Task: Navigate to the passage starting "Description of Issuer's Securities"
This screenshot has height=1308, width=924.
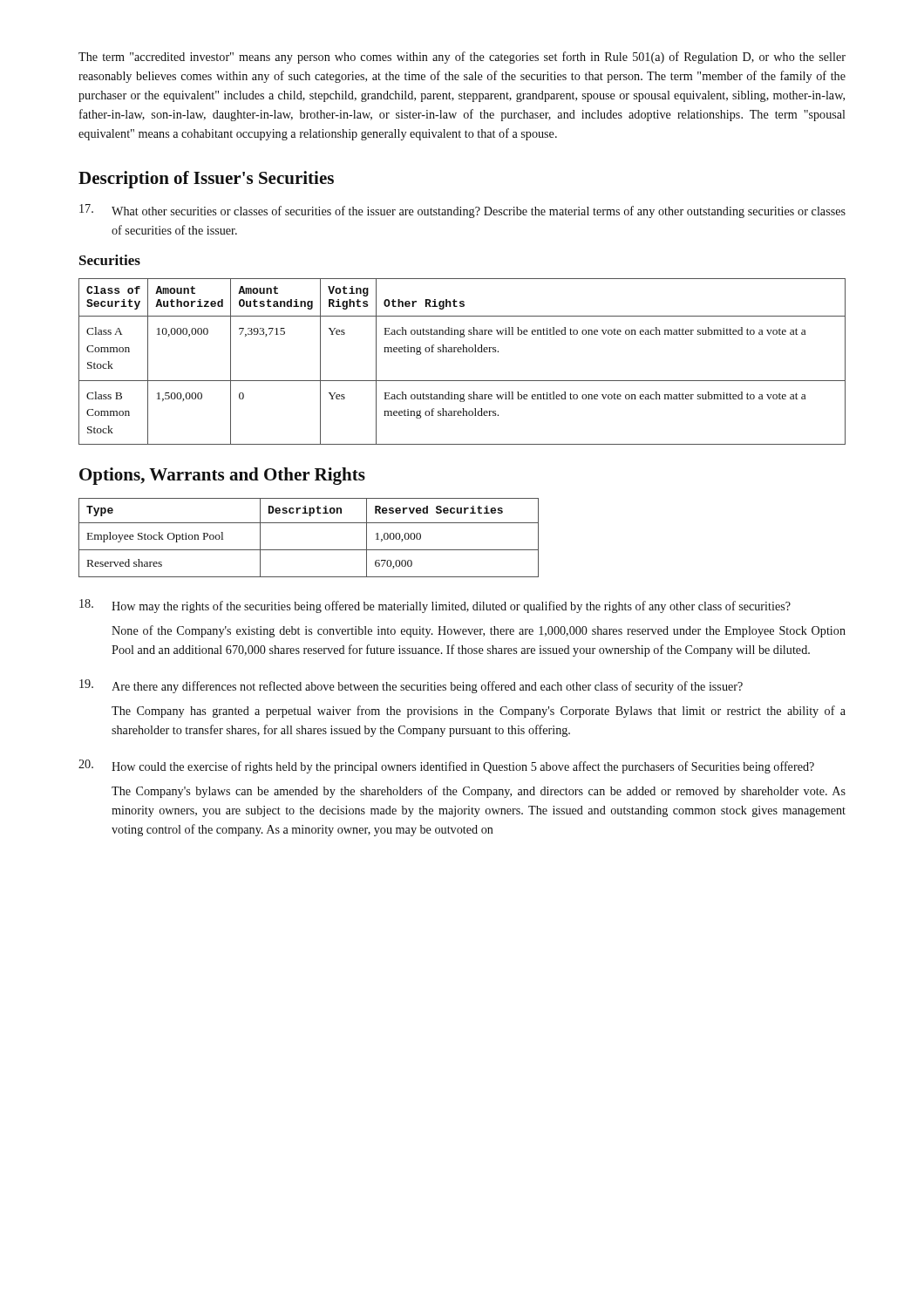Action: click(206, 178)
